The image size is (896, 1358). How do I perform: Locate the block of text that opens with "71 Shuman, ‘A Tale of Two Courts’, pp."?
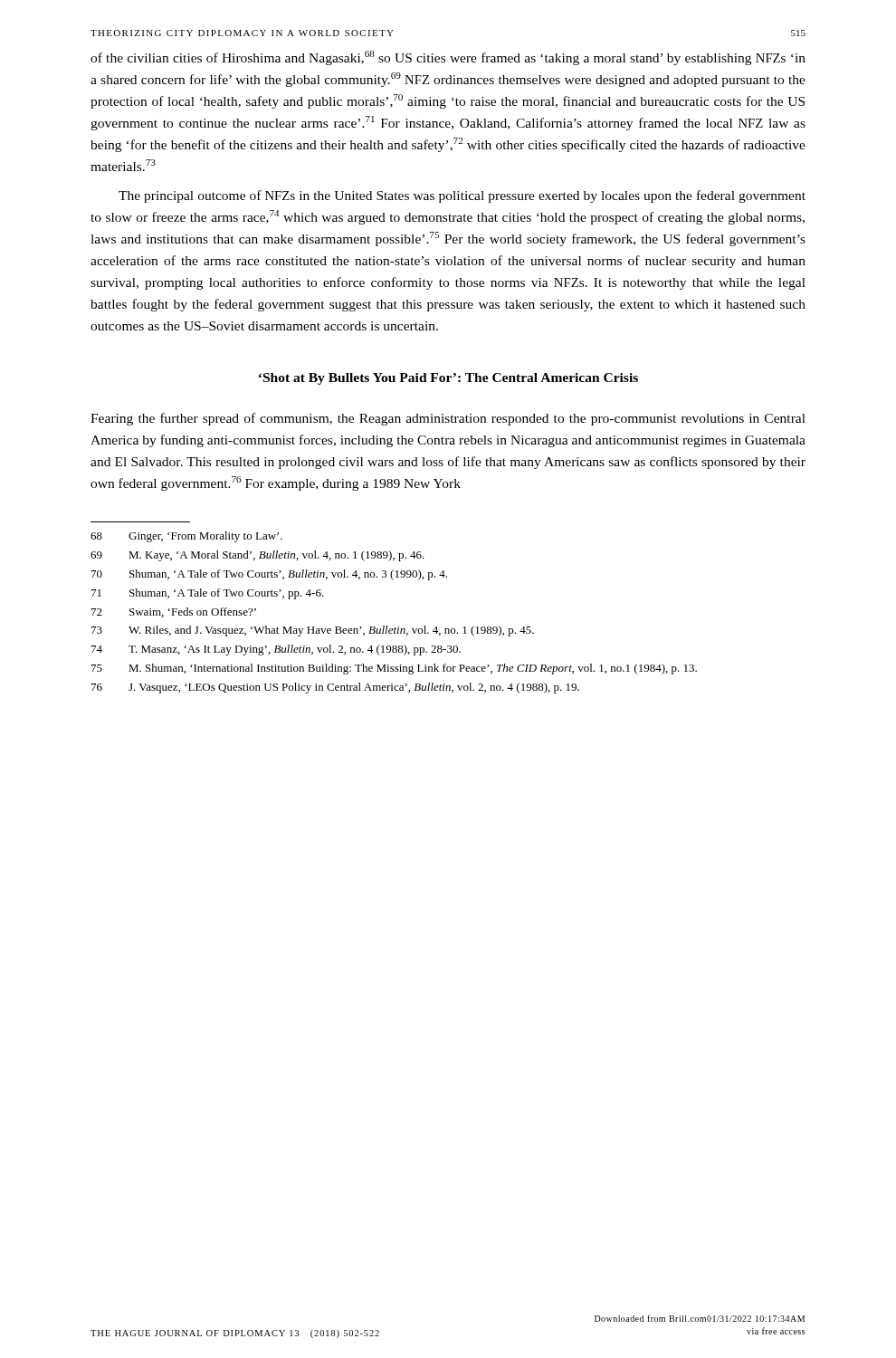click(208, 594)
